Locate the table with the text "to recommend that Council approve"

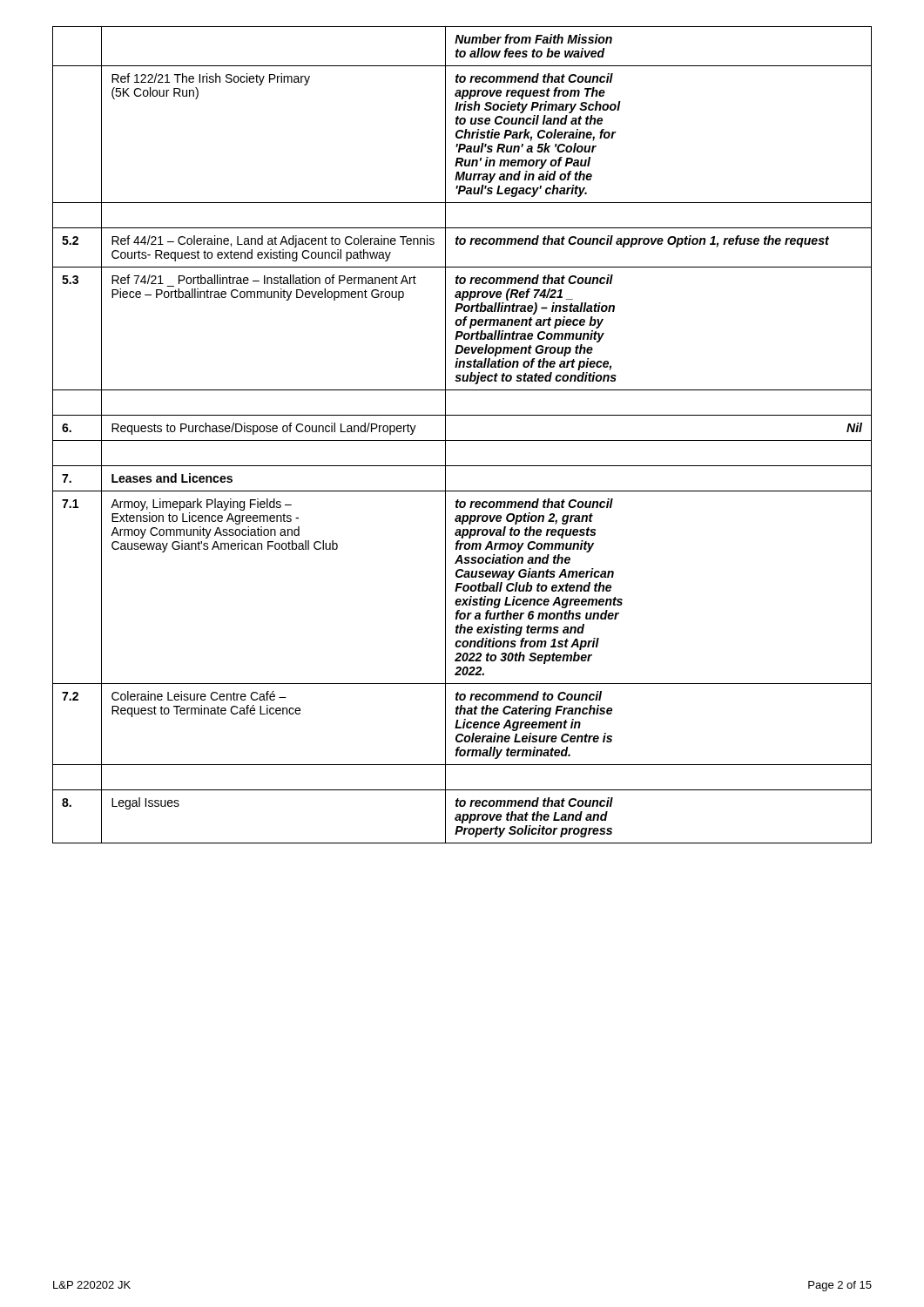pos(462,435)
